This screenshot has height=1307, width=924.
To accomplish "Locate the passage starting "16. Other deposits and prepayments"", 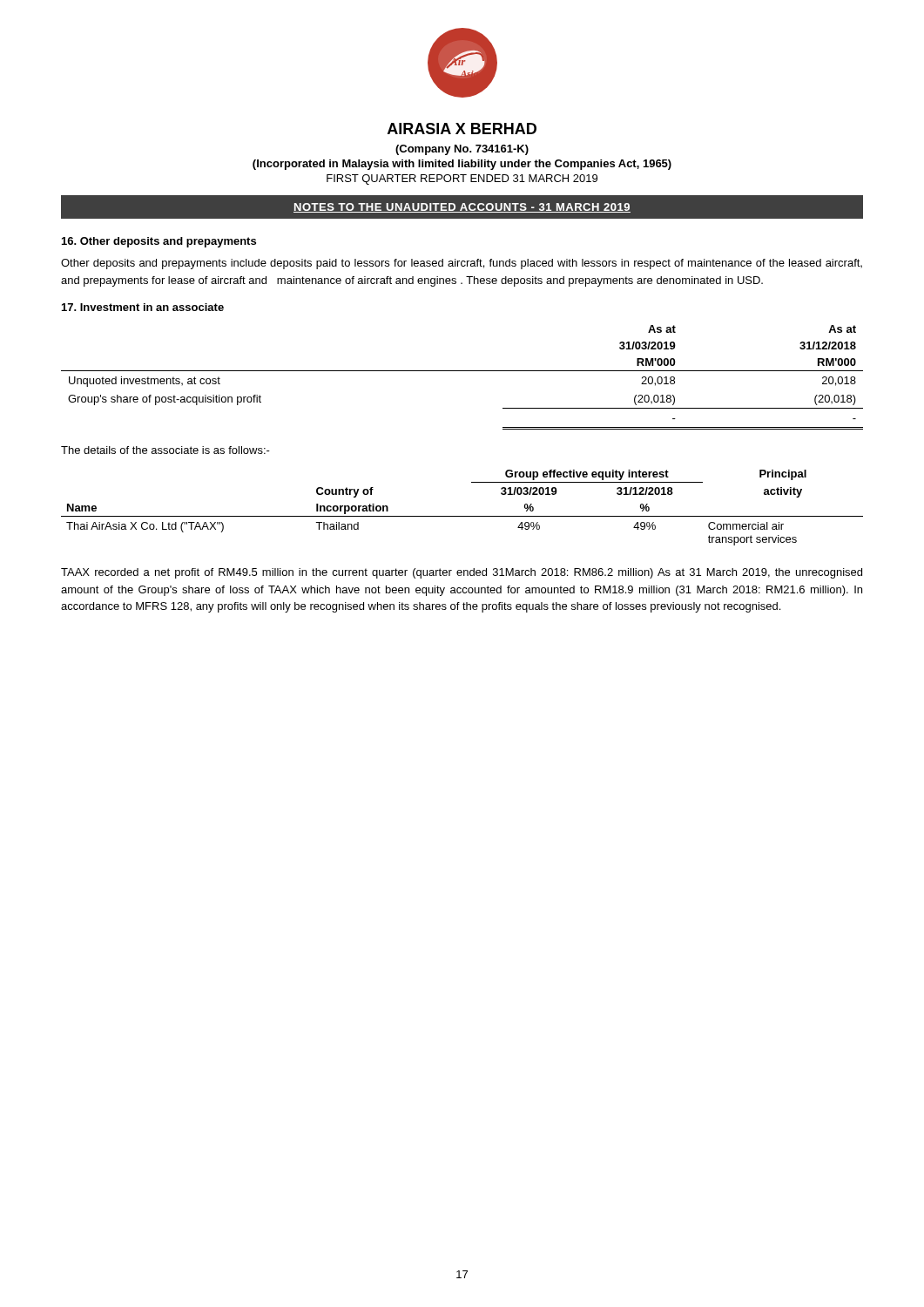I will pyautogui.click(x=159, y=241).
